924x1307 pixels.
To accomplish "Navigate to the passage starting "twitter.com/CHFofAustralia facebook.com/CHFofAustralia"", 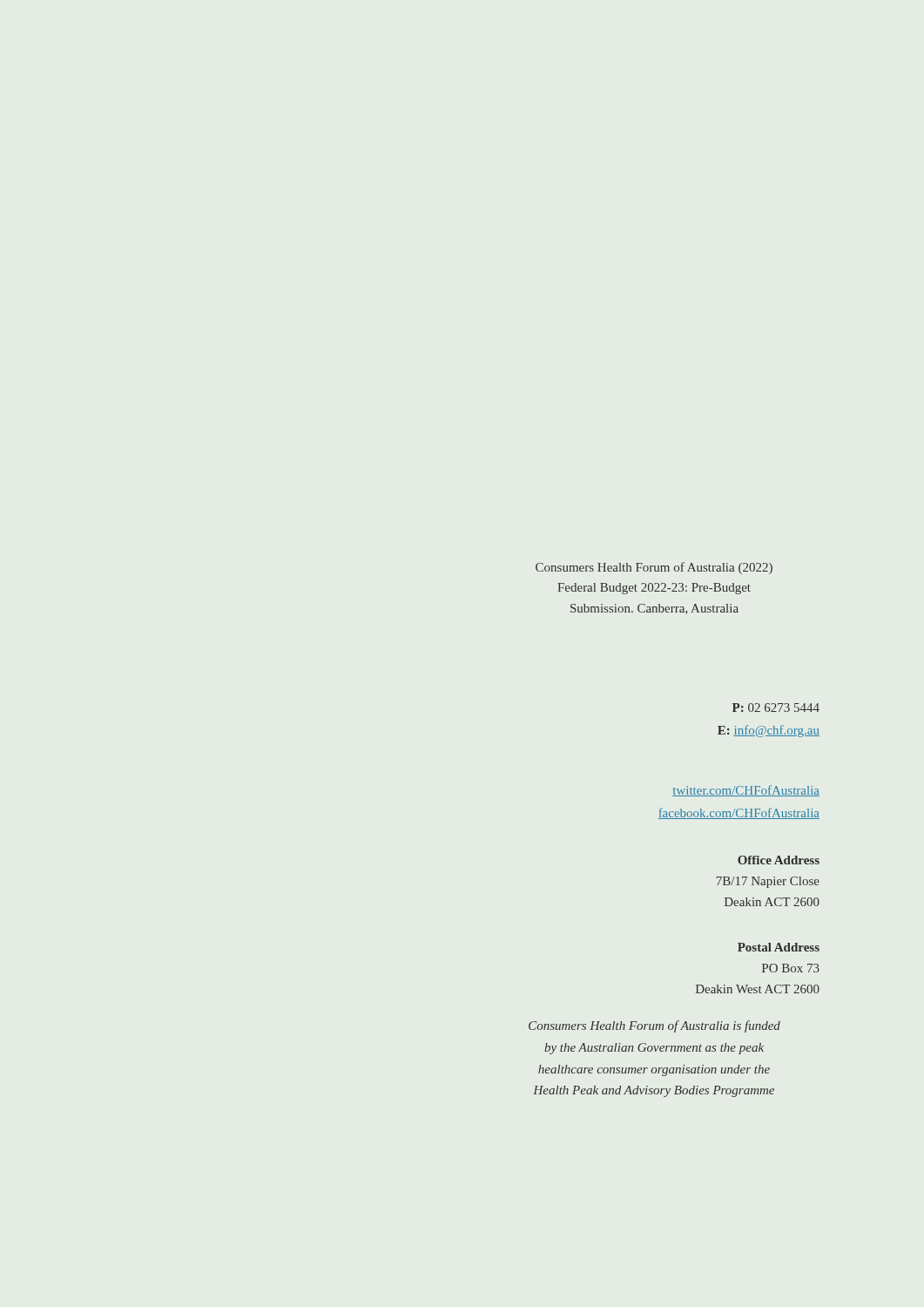I will (671, 802).
